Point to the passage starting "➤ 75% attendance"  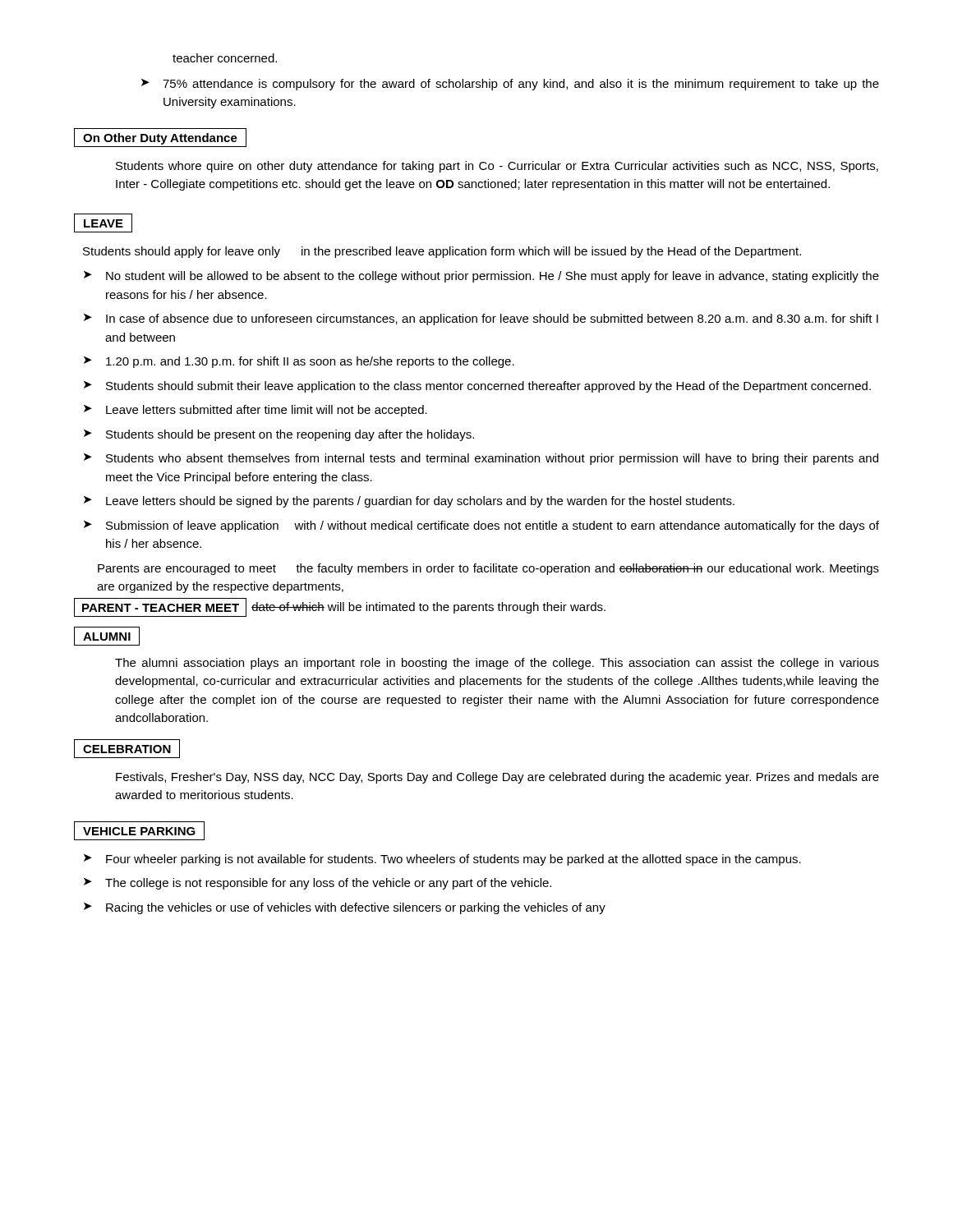(x=509, y=93)
